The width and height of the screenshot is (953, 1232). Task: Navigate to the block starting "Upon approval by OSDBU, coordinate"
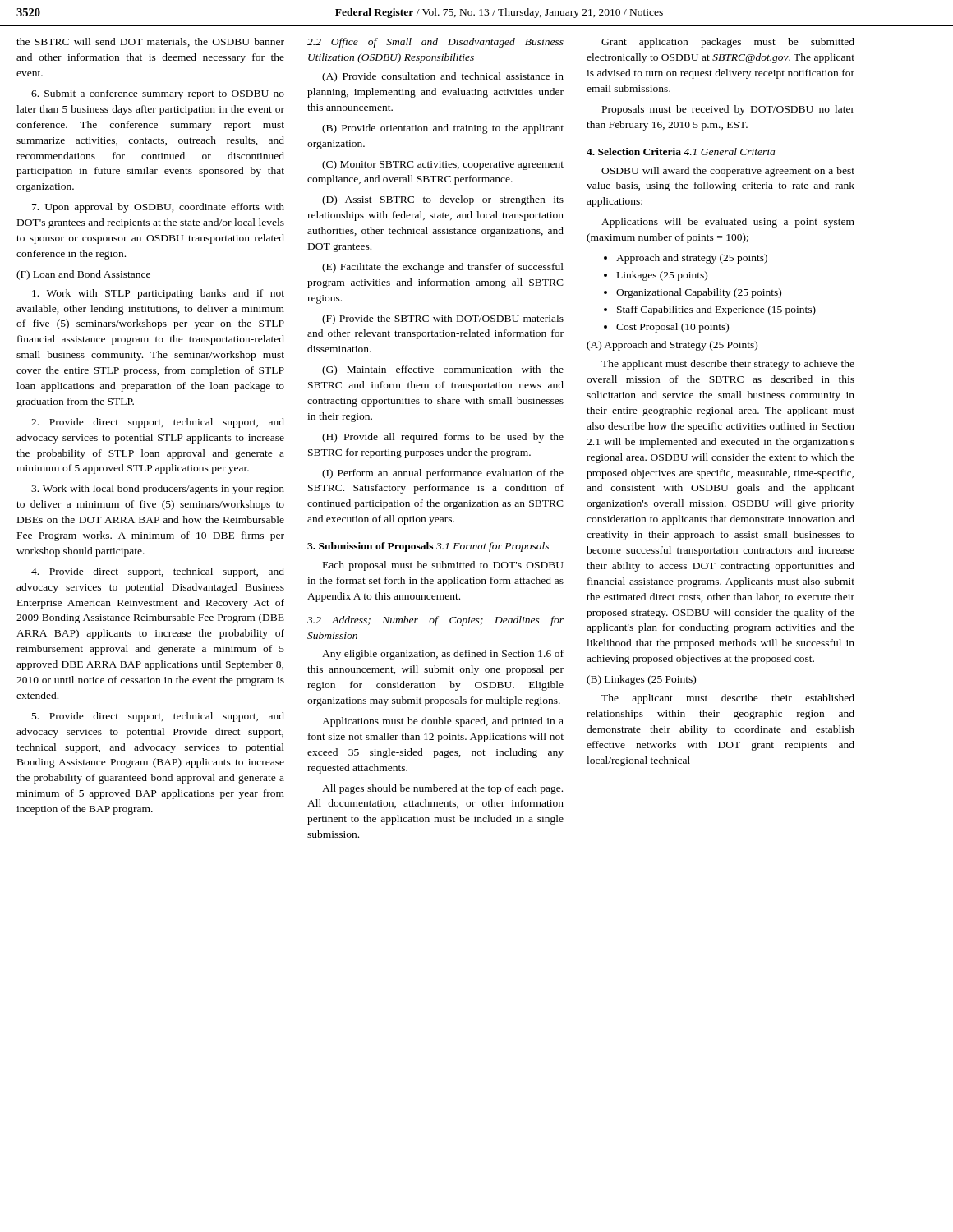click(x=150, y=231)
